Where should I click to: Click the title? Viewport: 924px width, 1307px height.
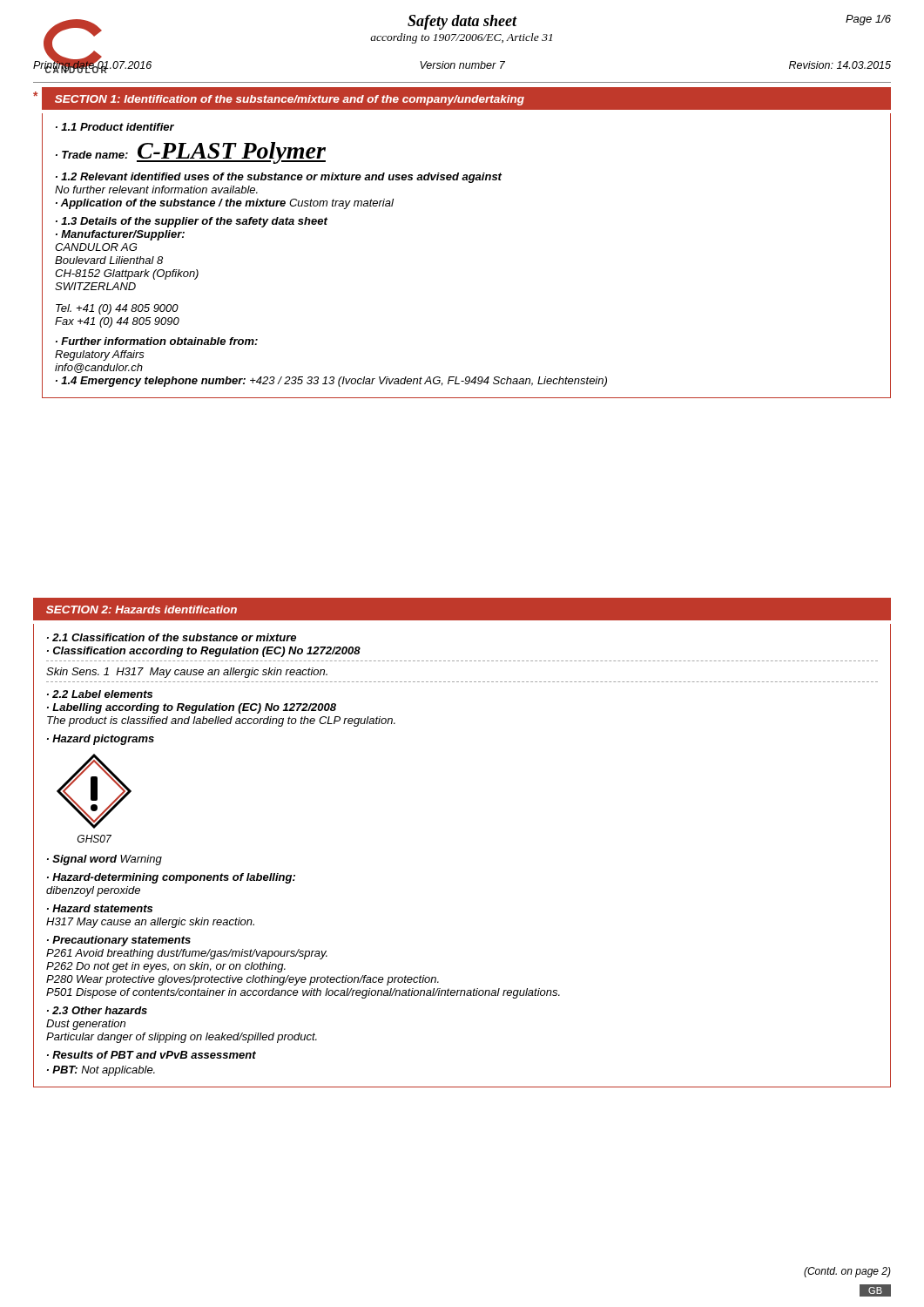(x=462, y=28)
